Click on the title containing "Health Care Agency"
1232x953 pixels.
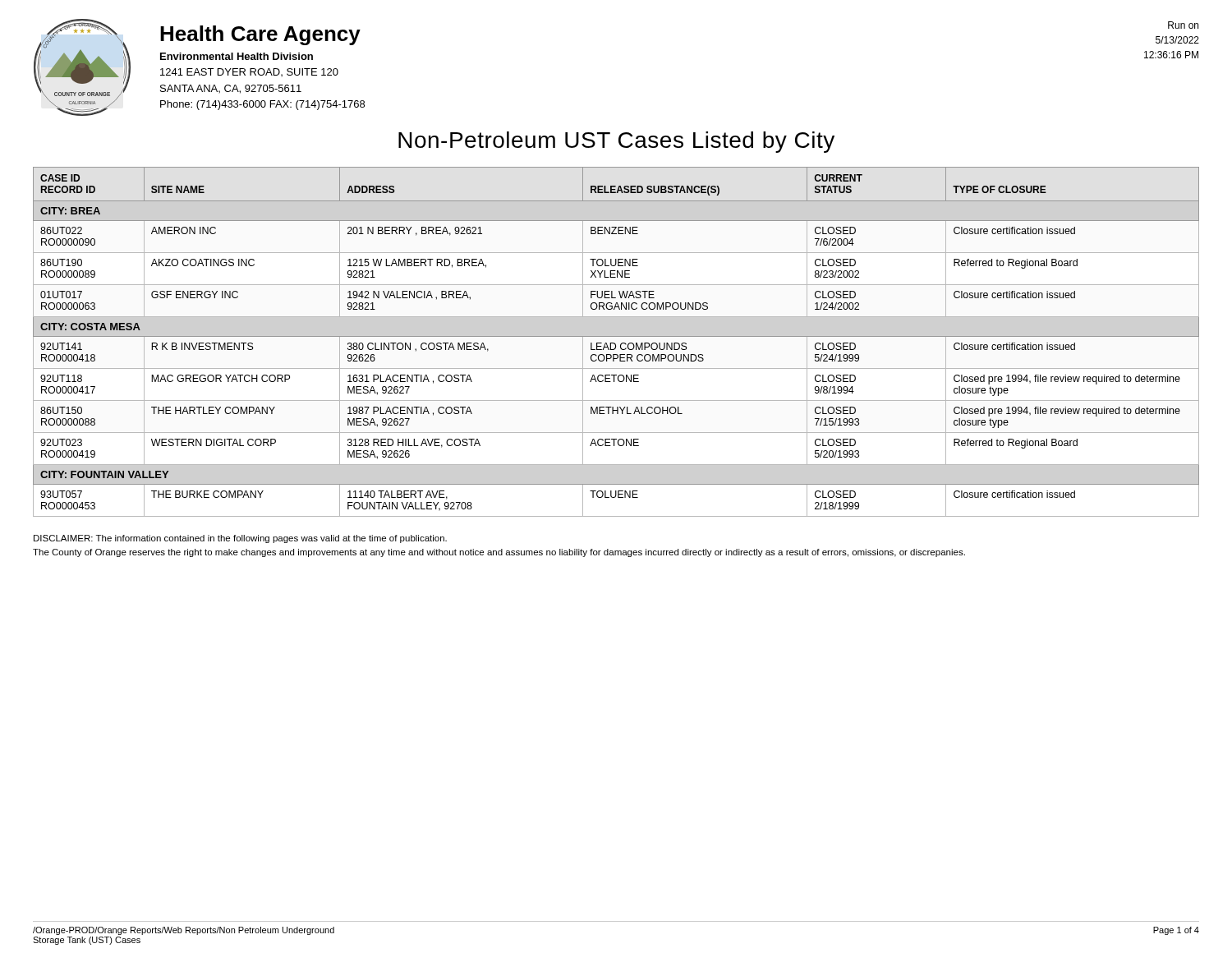260,34
